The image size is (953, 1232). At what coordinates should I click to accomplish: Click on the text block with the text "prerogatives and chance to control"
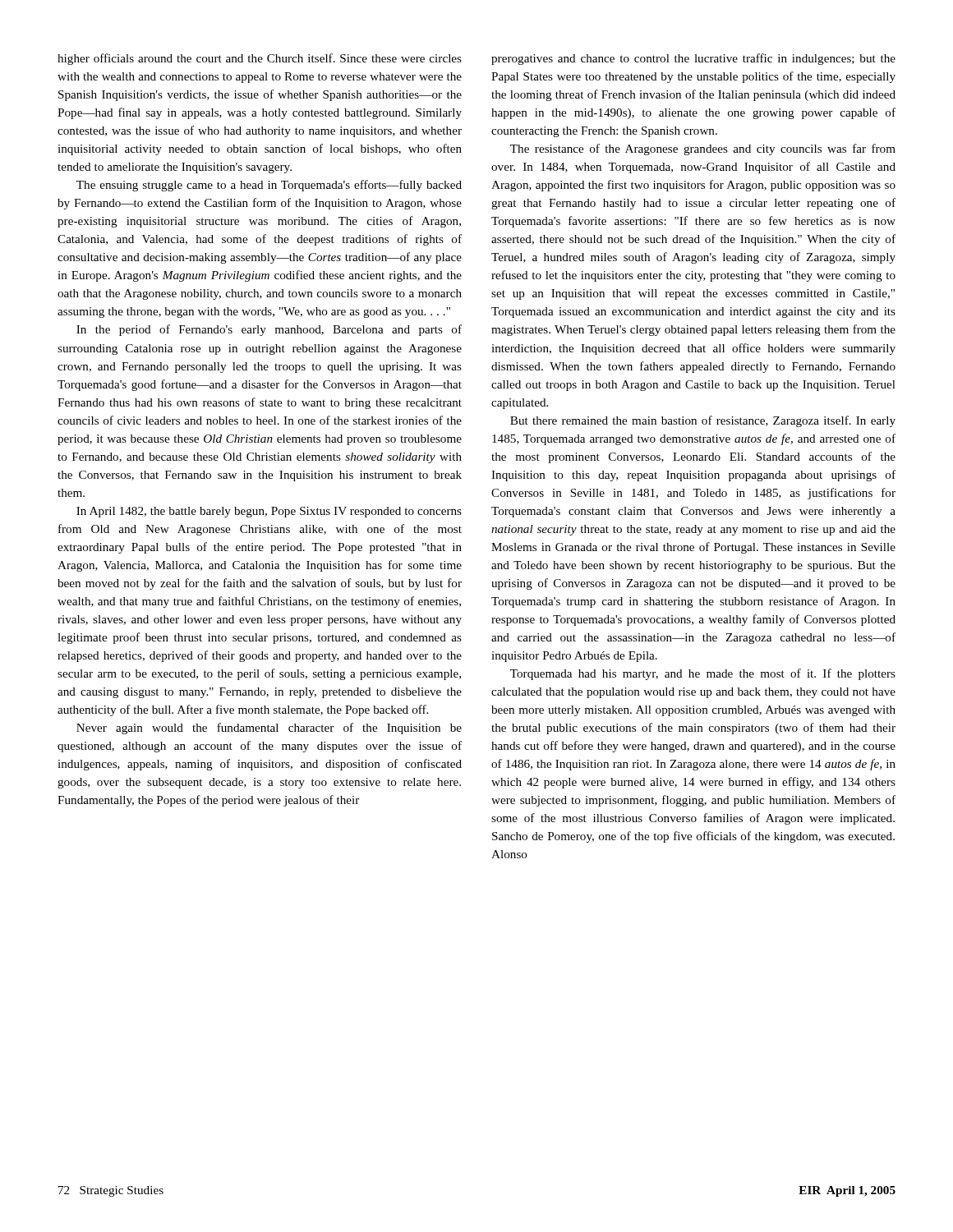pos(693,456)
